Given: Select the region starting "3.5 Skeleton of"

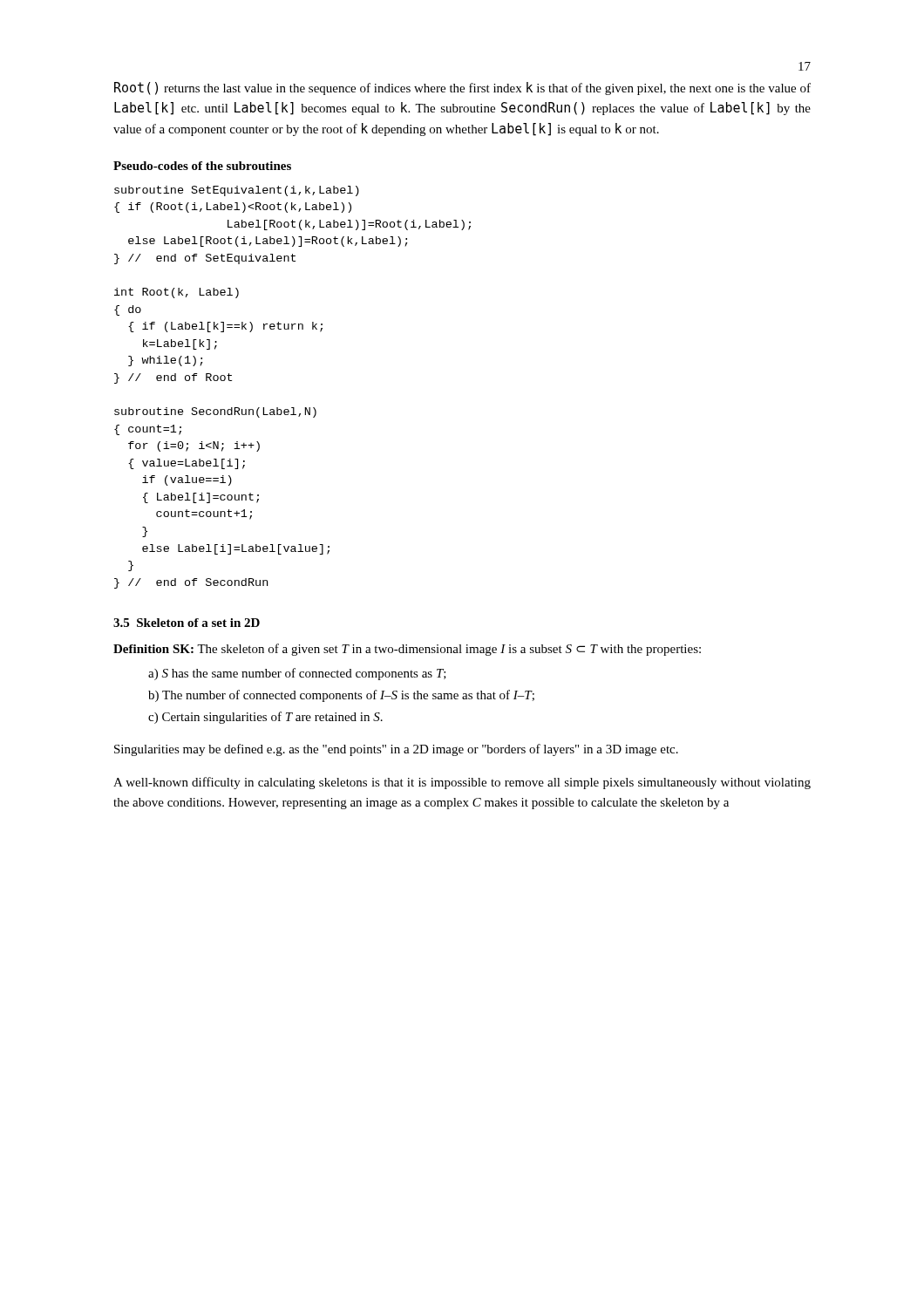Looking at the screenshot, I should [187, 623].
